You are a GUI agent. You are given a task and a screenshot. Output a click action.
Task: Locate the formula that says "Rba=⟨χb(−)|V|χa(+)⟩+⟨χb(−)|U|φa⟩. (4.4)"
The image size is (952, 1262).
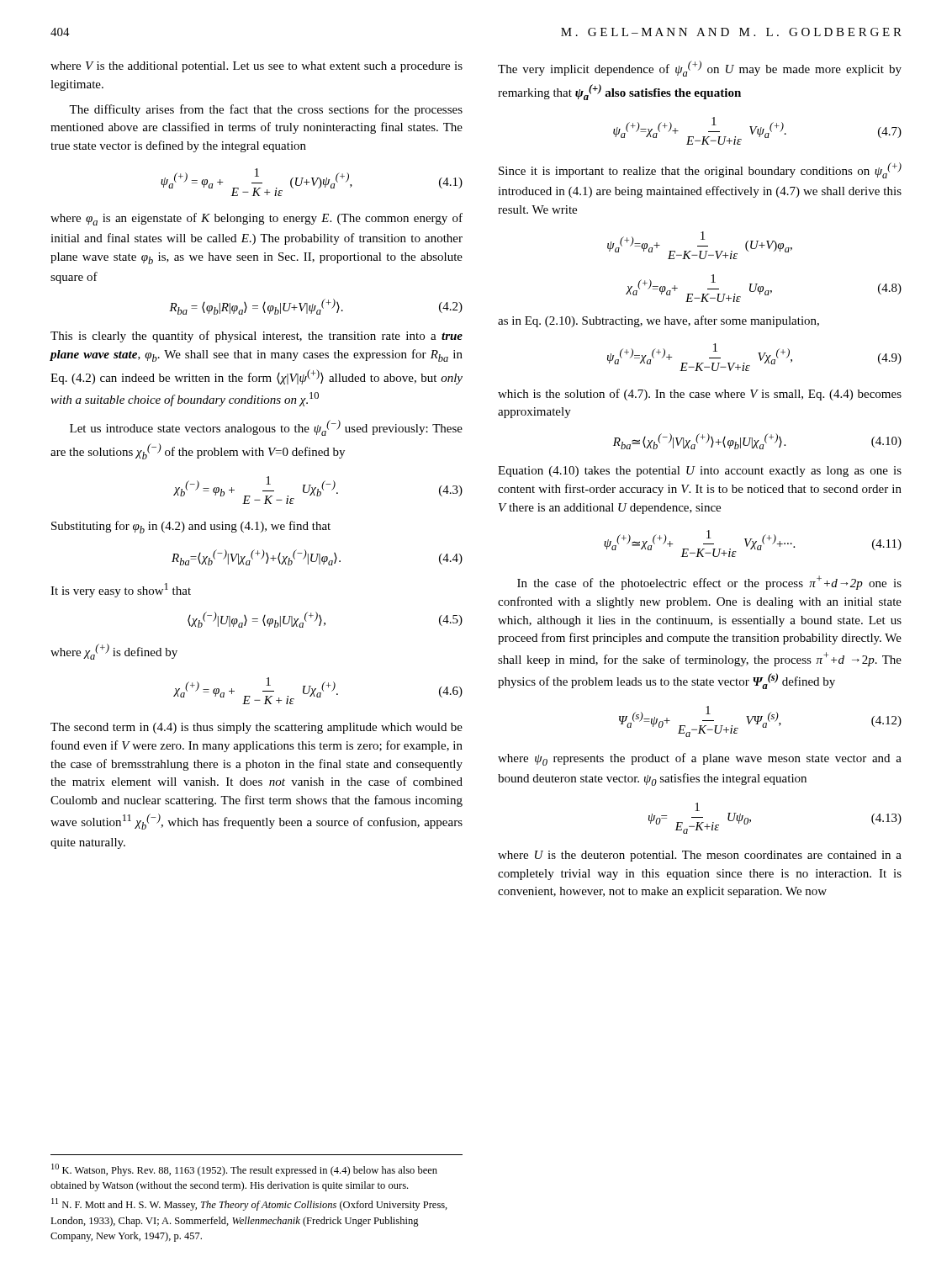(317, 558)
